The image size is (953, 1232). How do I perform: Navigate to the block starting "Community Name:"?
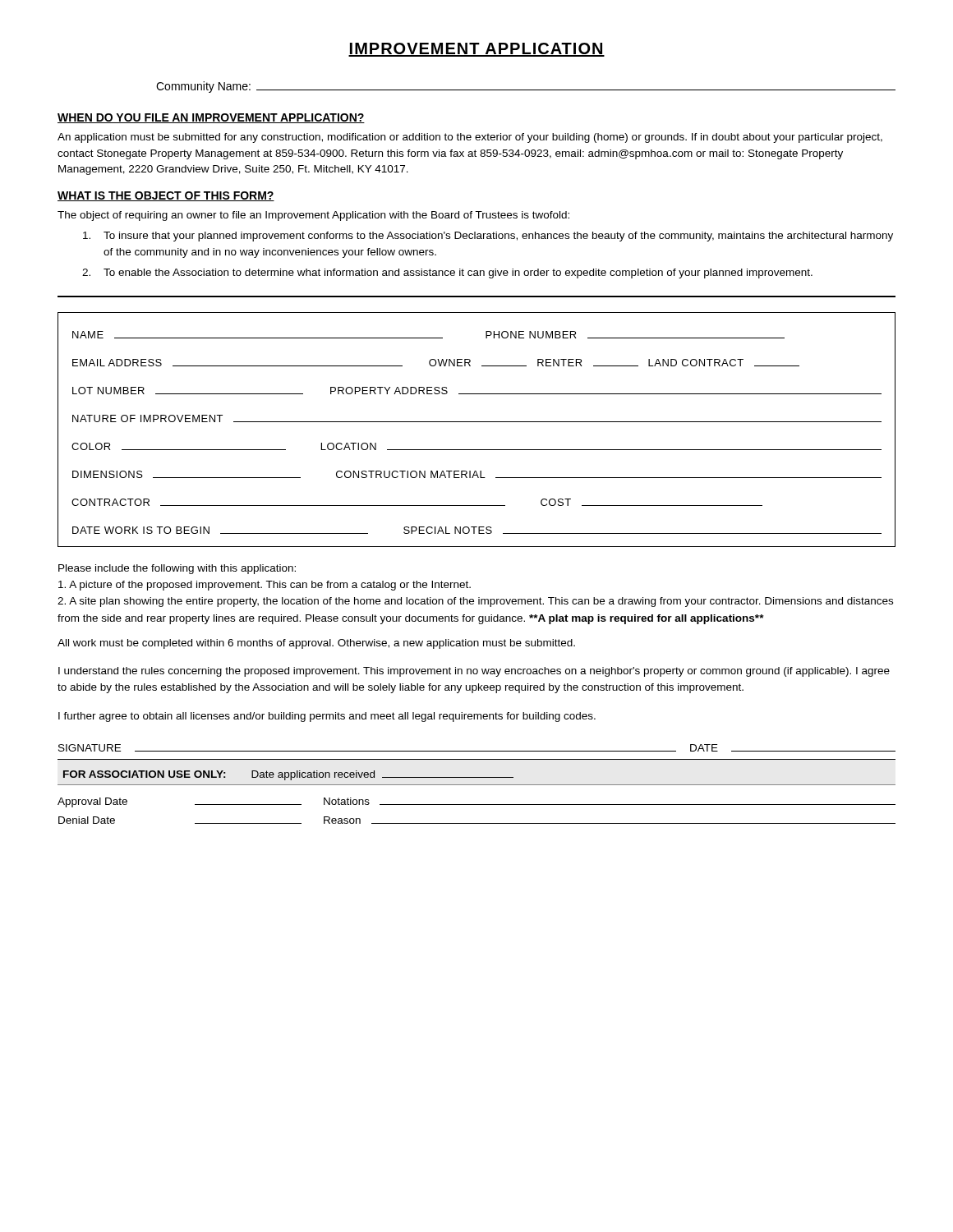(526, 85)
